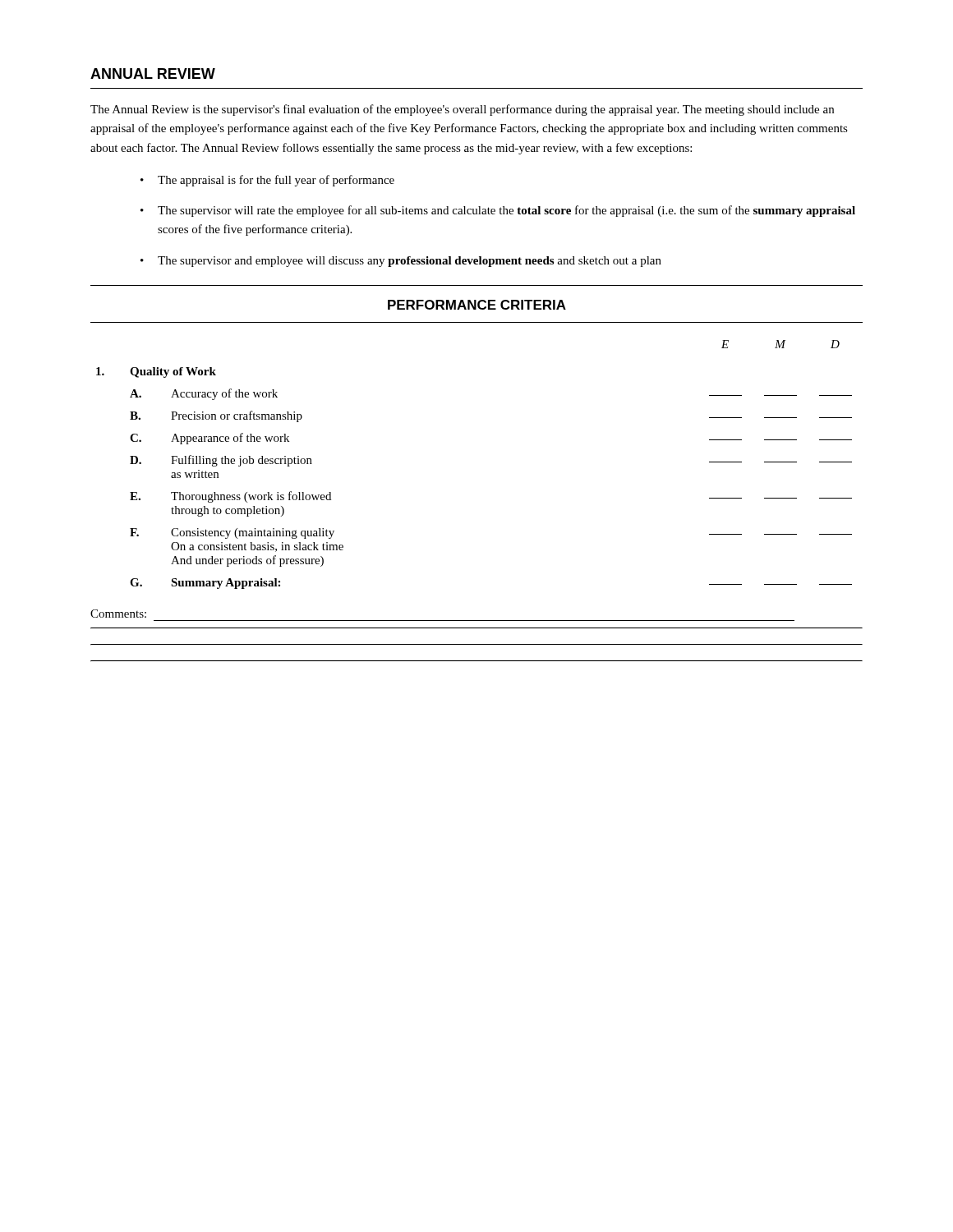Find the block starting "ANNUAL REVIEW"
This screenshot has width=953, height=1232.
coord(153,74)
